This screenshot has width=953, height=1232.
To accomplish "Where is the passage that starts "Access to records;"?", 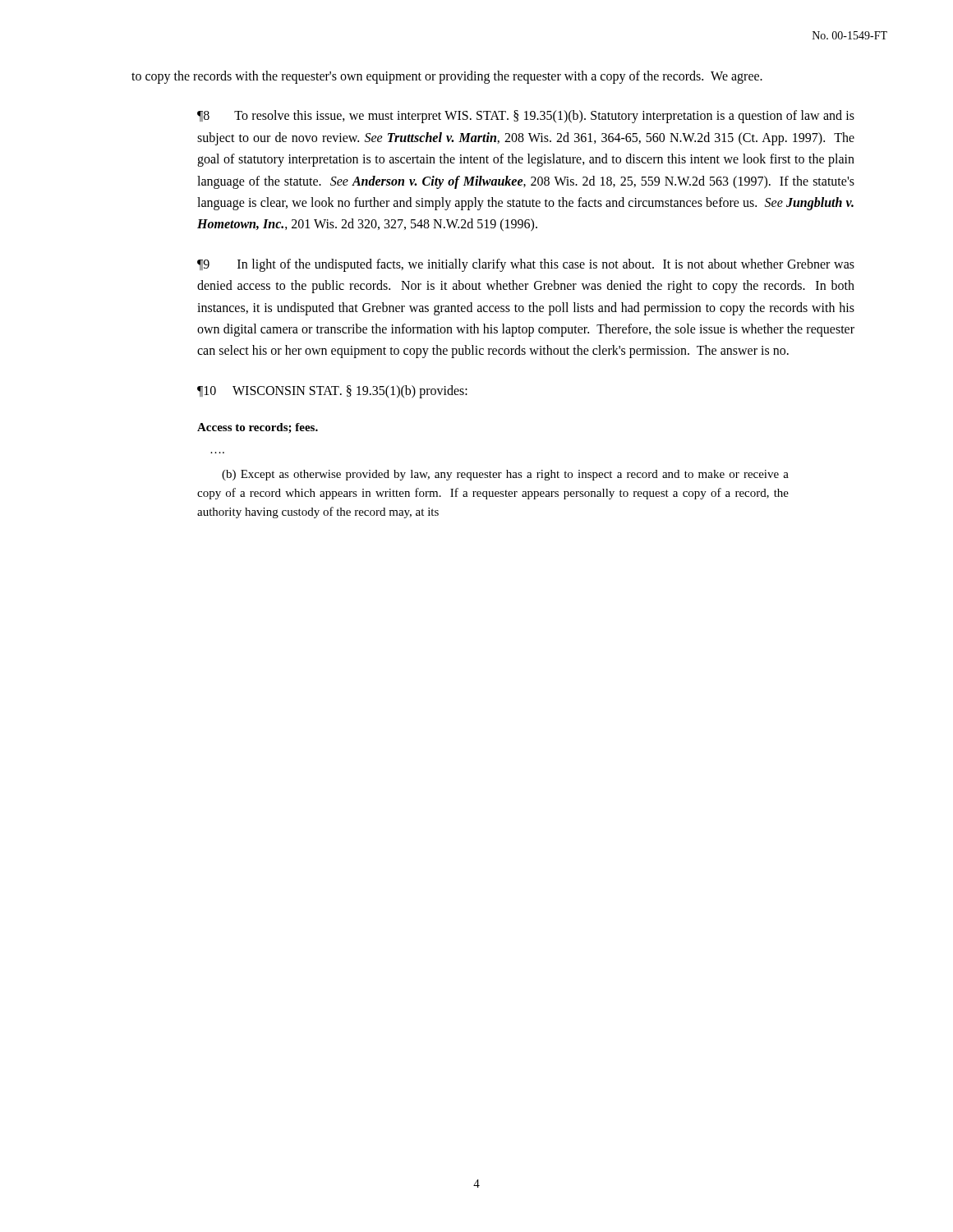I will (493, 470).
